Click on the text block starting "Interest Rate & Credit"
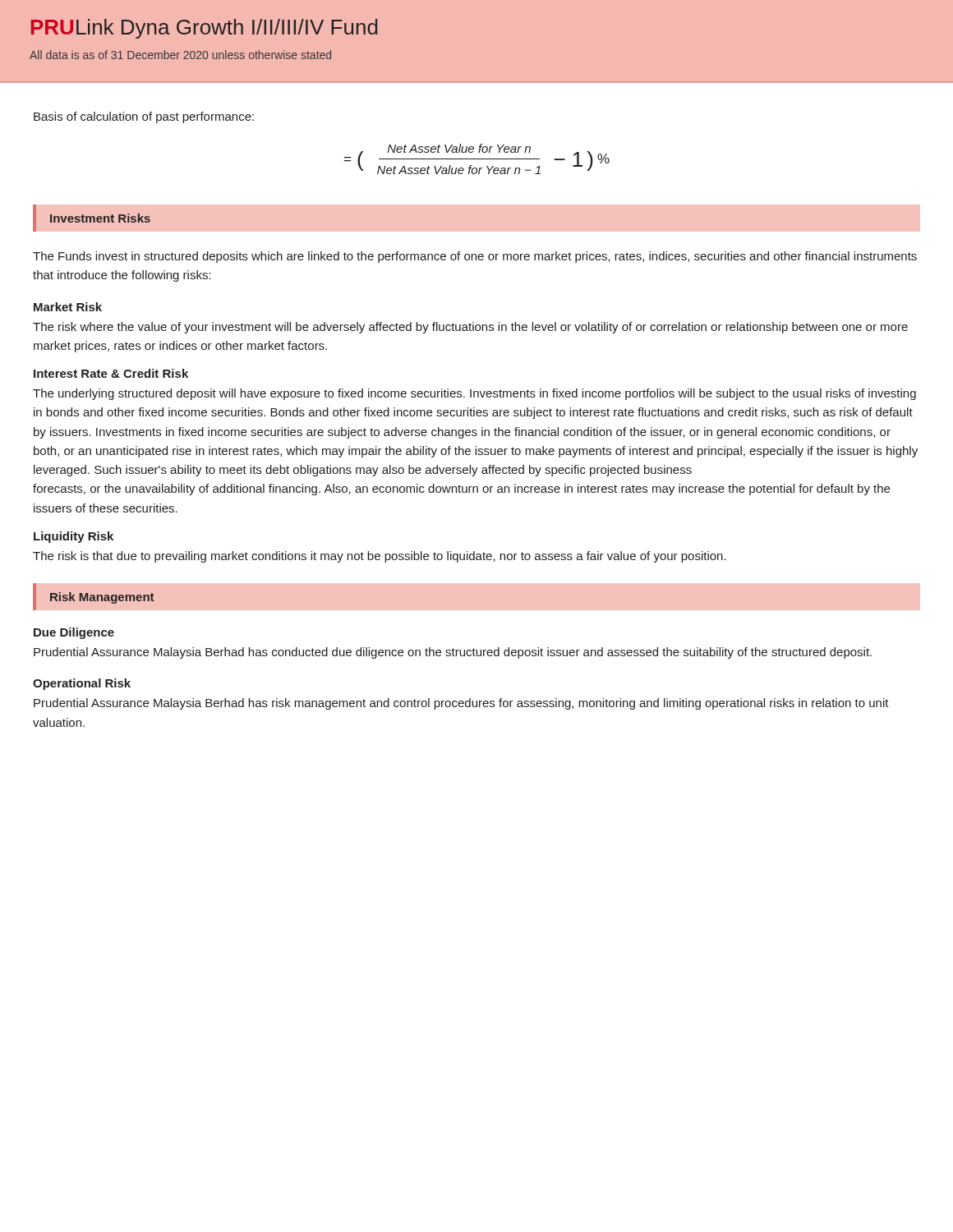This screenshot has height=1232, width=953. click(111, 373)
